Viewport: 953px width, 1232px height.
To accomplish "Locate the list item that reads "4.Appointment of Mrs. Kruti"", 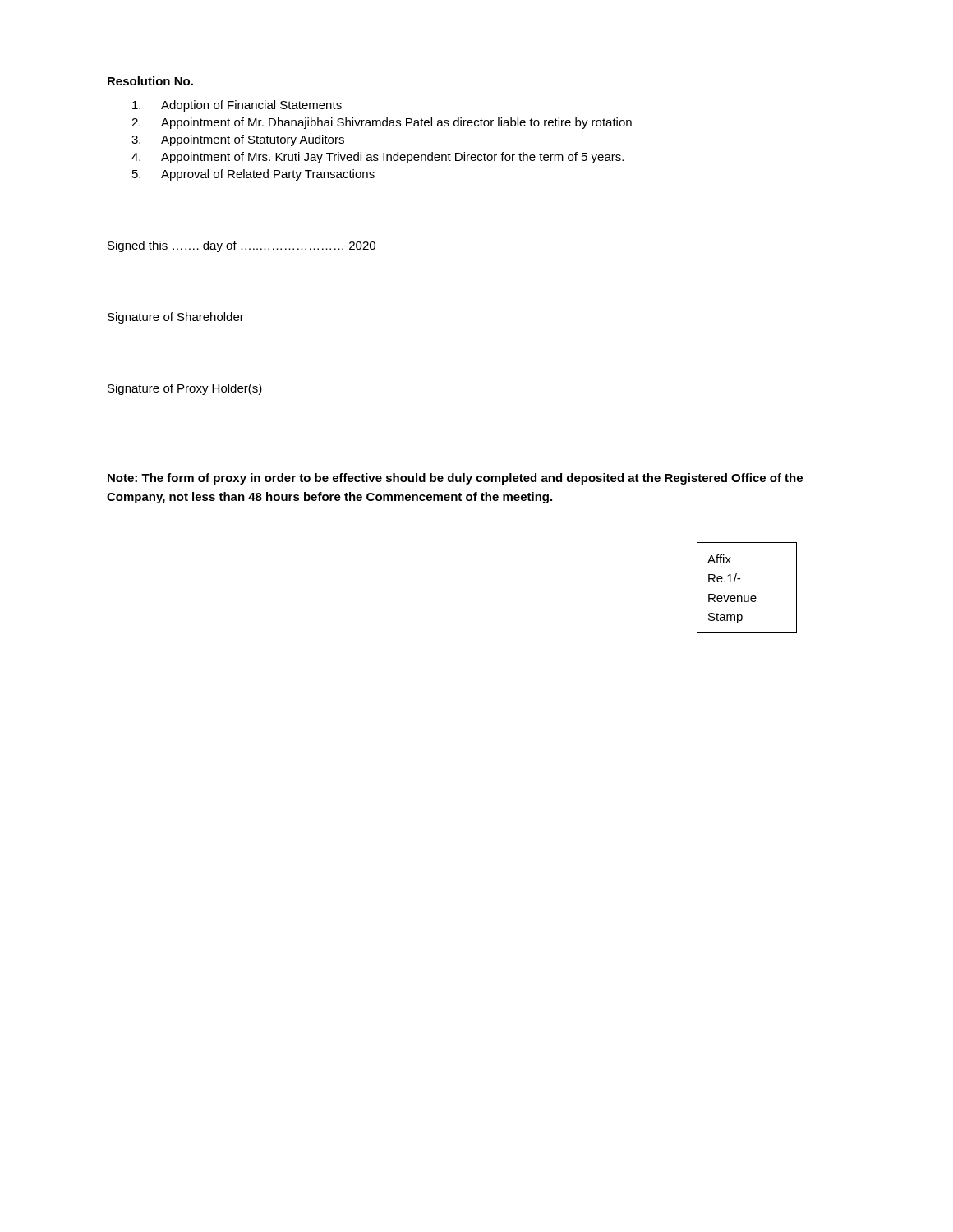I will coord(489,156).
